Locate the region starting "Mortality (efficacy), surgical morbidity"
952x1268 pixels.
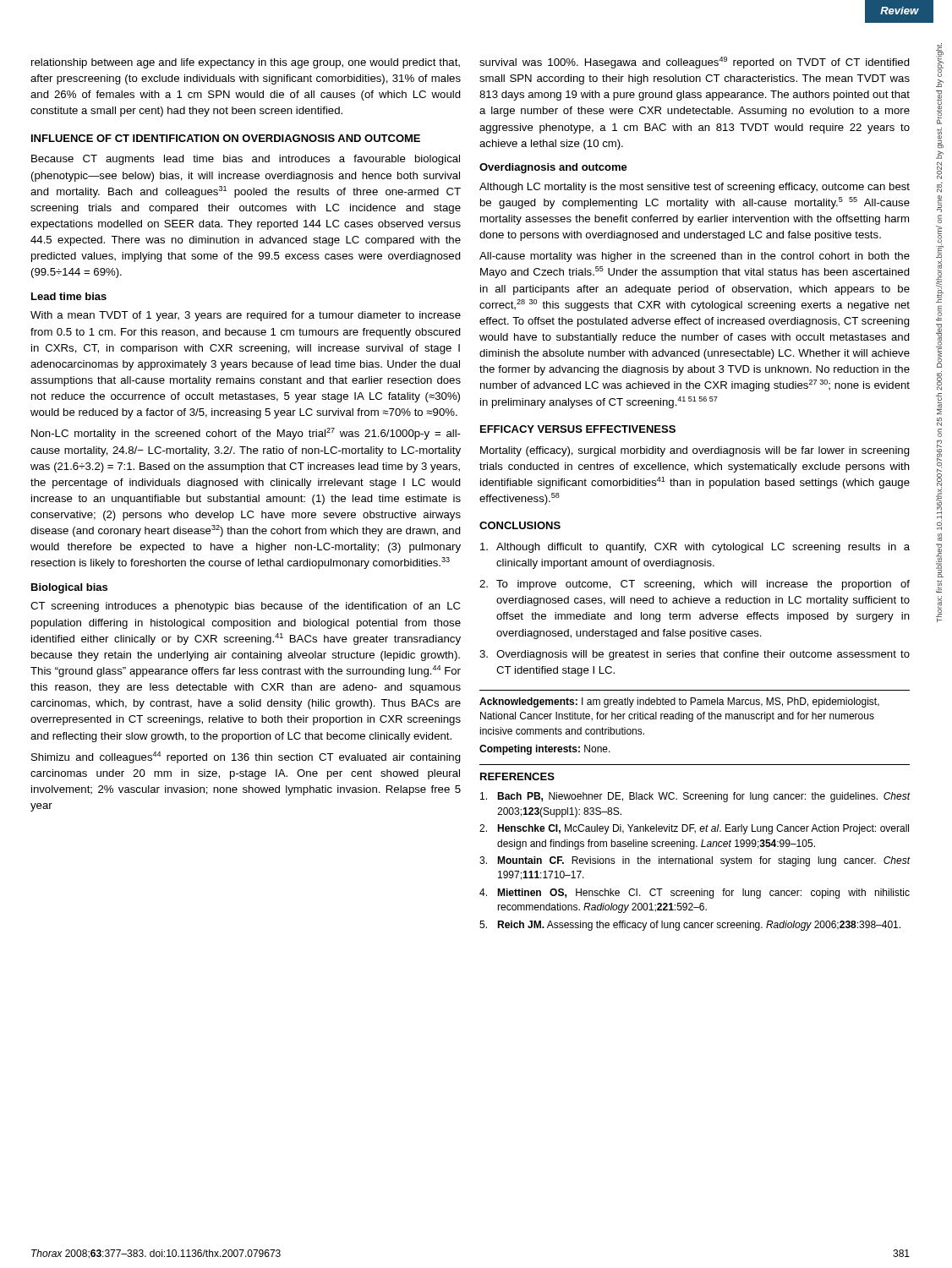(x=695, y=474)
